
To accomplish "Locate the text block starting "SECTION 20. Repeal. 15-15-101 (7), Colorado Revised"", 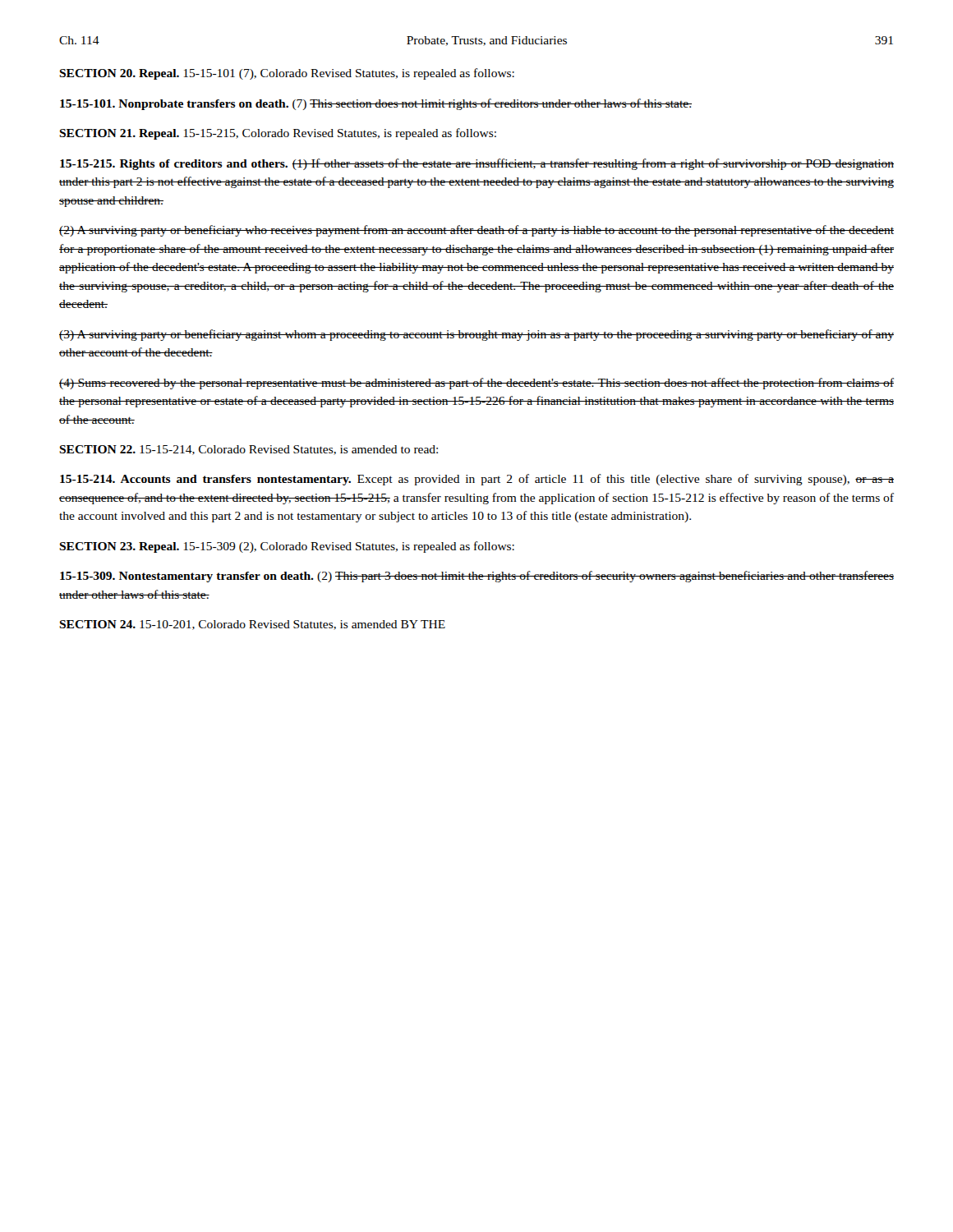I will [x=476, y=74].
